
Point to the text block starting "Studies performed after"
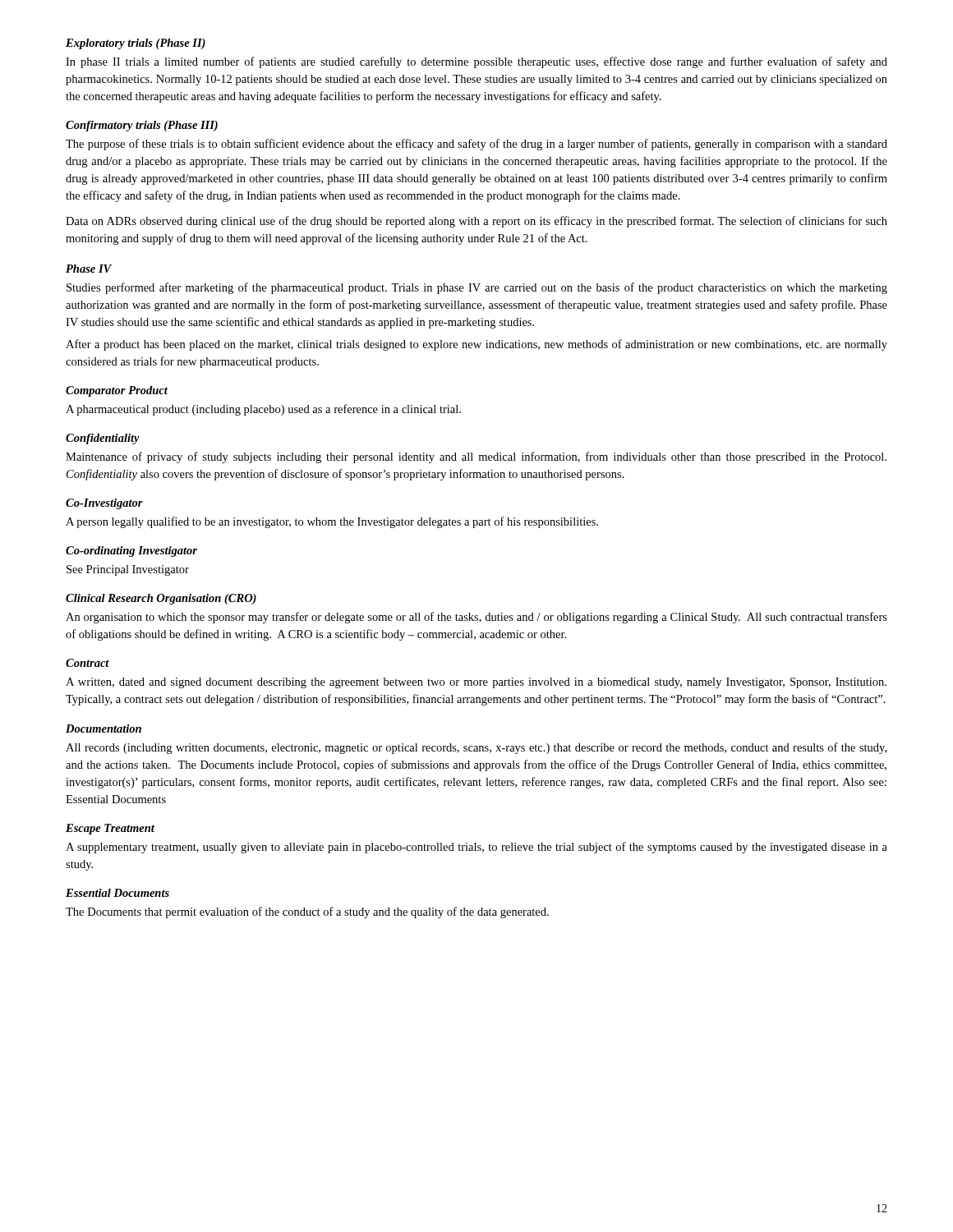pyautogui.click(x=476, y=305)
